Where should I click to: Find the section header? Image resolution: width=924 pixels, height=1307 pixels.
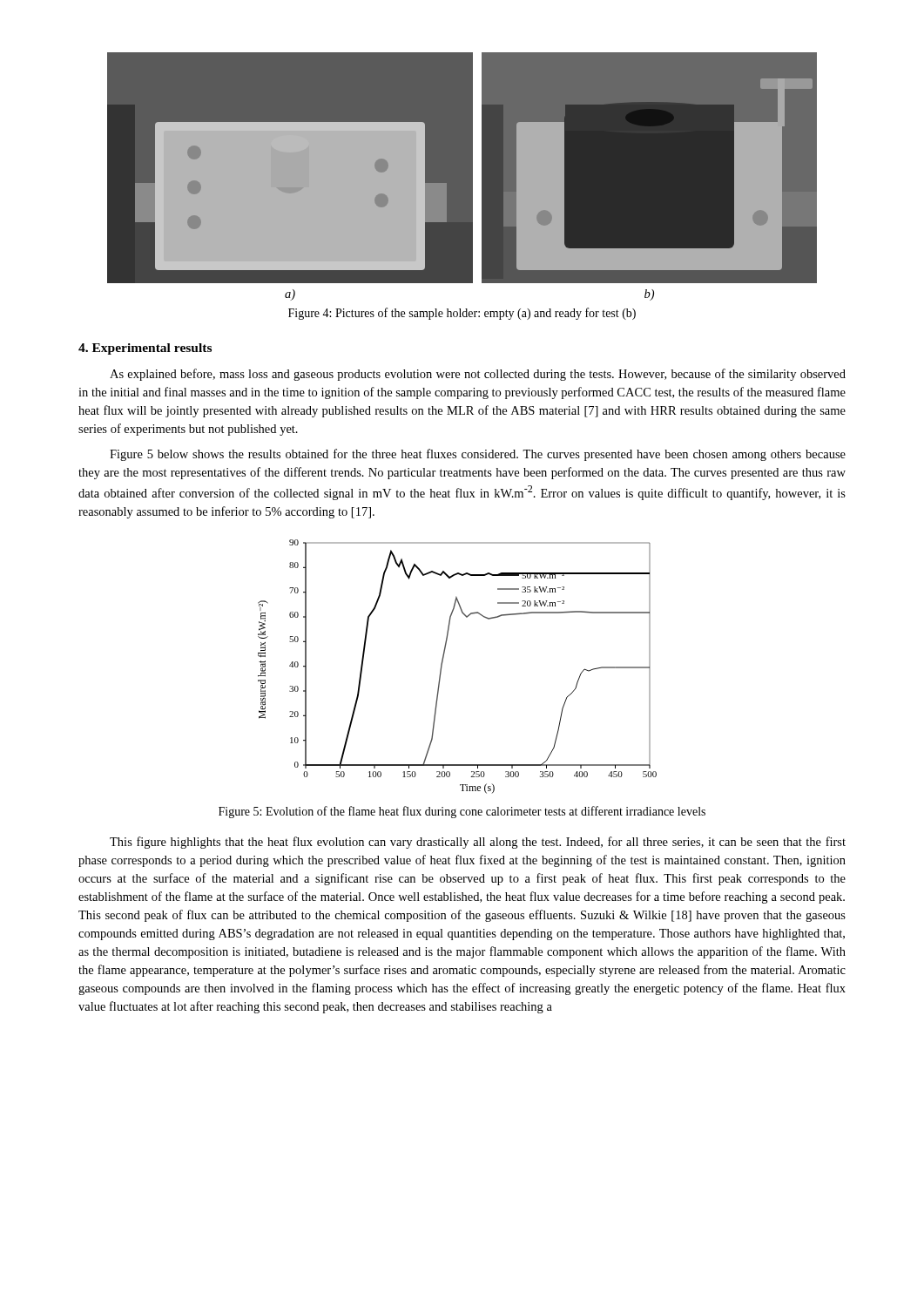145,347
